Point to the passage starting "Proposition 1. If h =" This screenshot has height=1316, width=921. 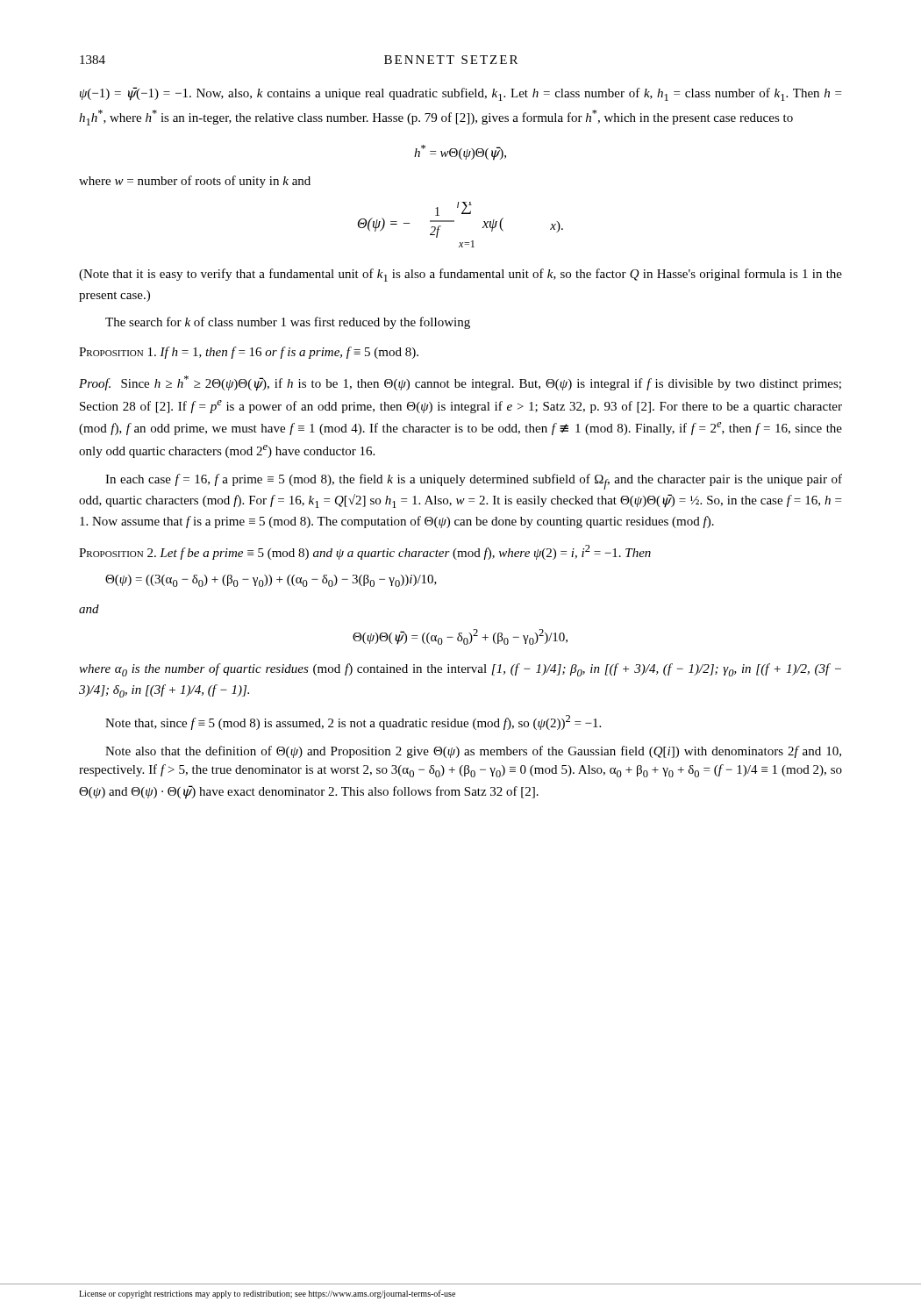coord(249,352)
